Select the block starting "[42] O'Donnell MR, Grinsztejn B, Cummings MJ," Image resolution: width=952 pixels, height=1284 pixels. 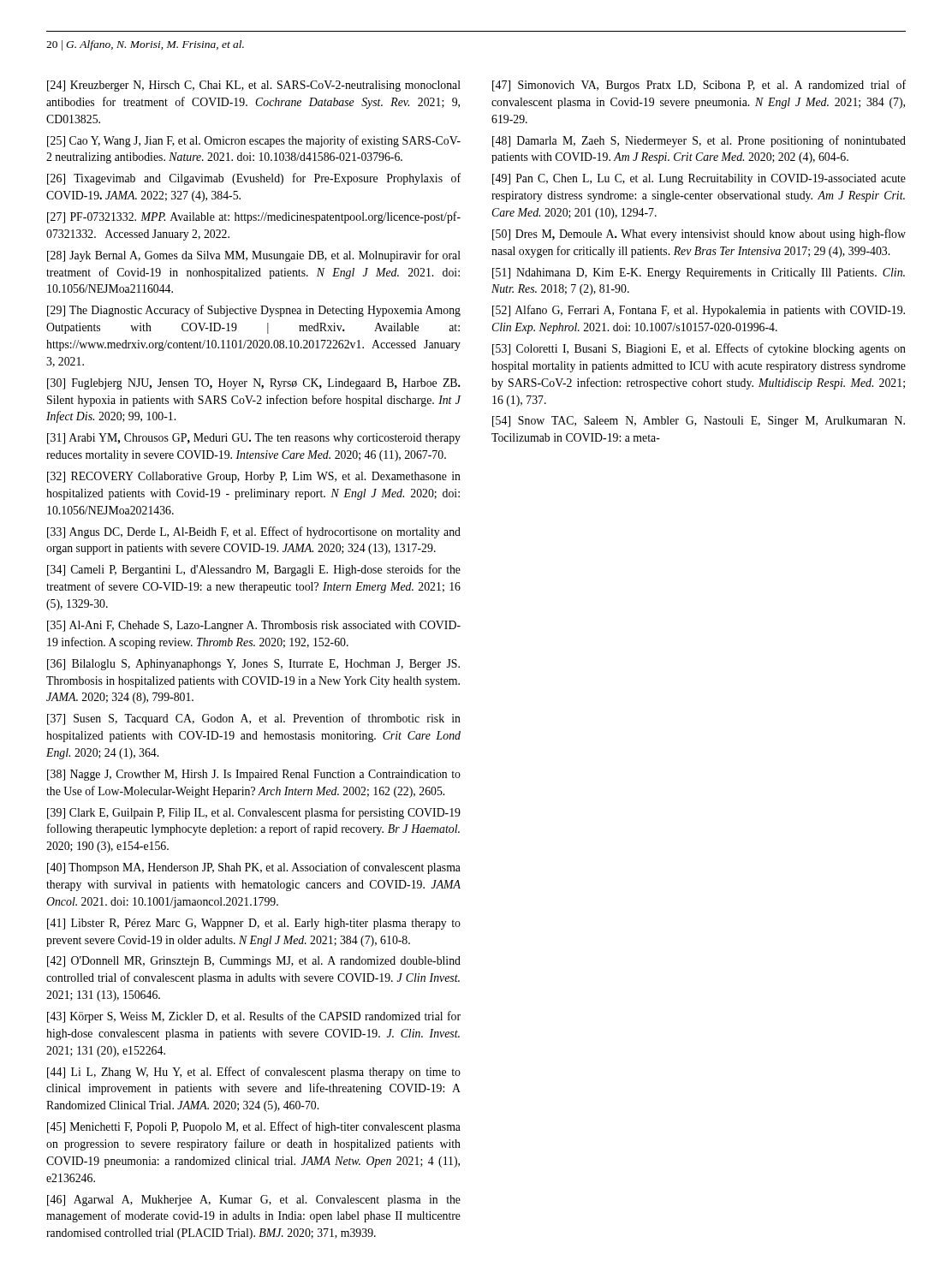pos(253,978)
